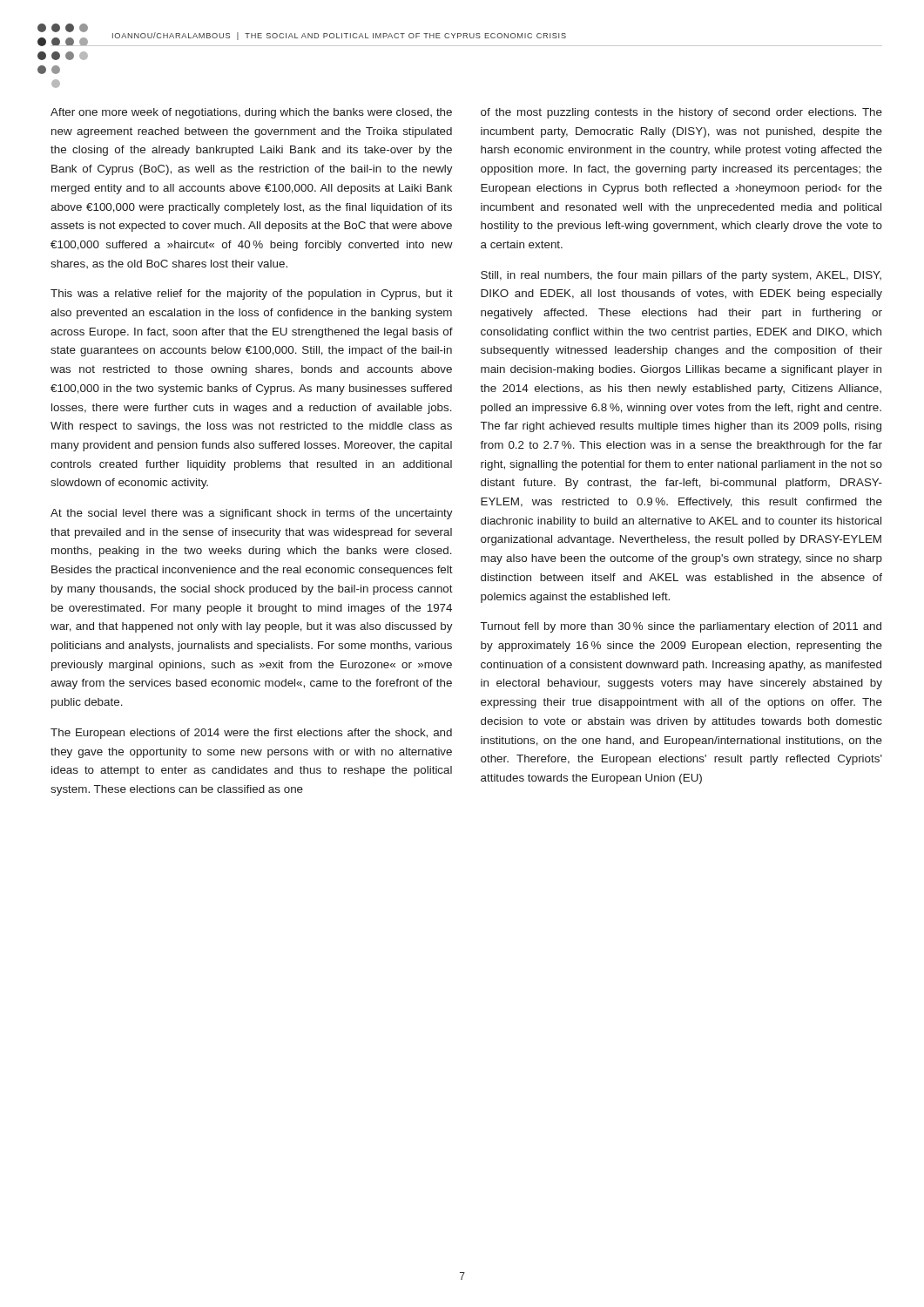The width and height of the screenshot is (924, 1307).
Task: Click on the region starting "Turnout fell by more"
Action: pos(681,702)
